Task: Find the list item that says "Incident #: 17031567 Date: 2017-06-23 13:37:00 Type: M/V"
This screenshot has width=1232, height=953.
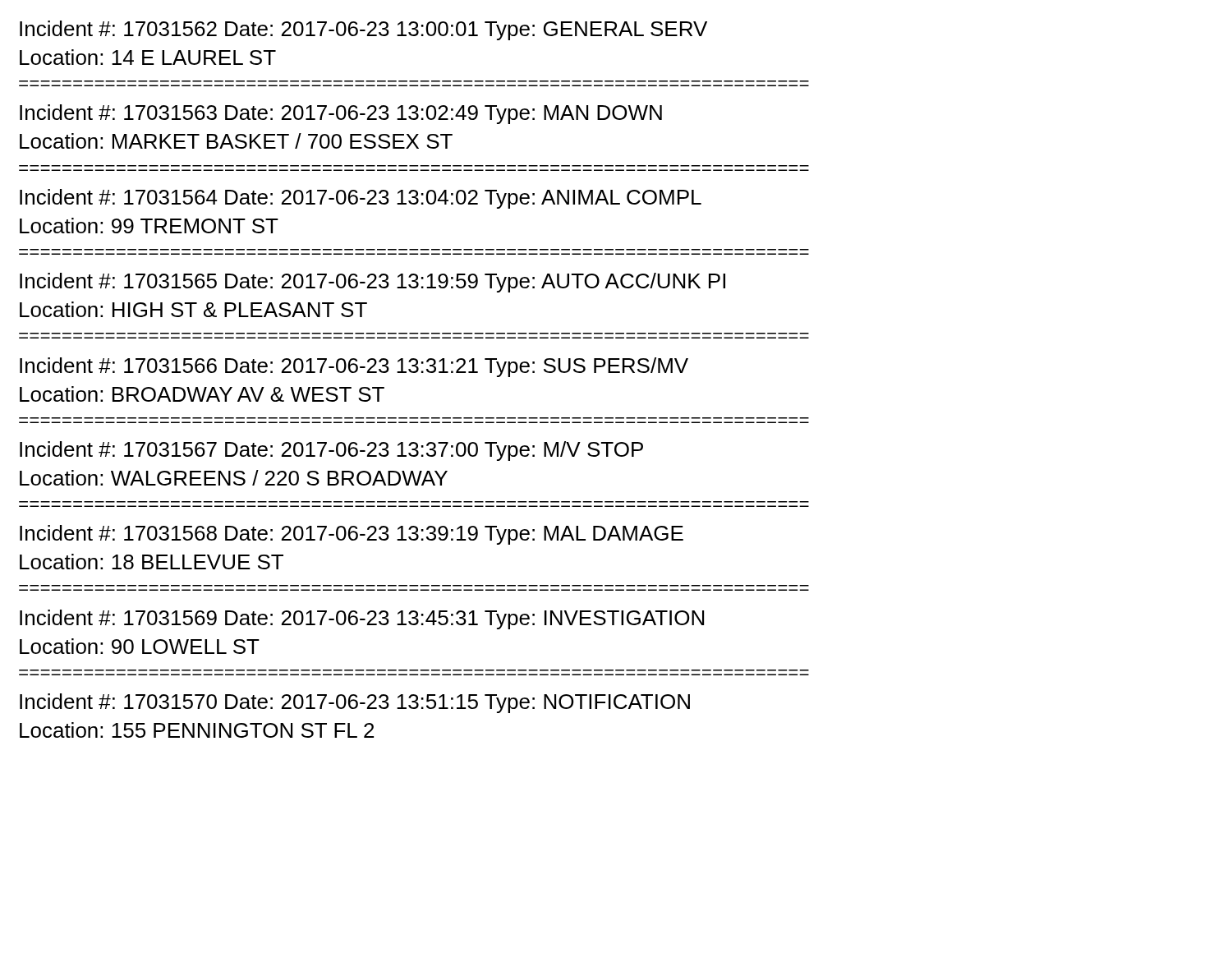Action: pyautogui.click(x=616, y=464)
